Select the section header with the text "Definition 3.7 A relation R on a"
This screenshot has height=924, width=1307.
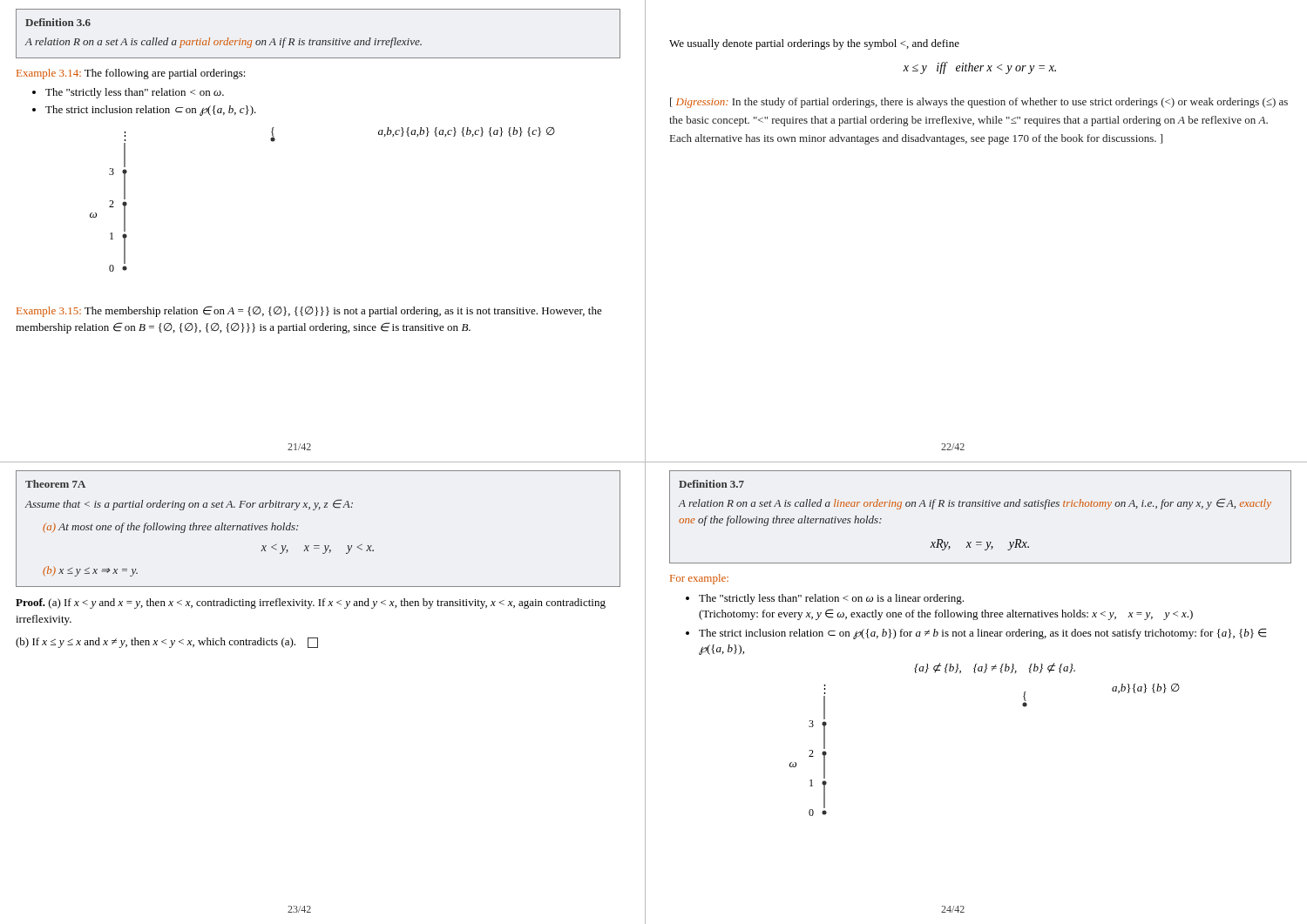coord(980,517)
